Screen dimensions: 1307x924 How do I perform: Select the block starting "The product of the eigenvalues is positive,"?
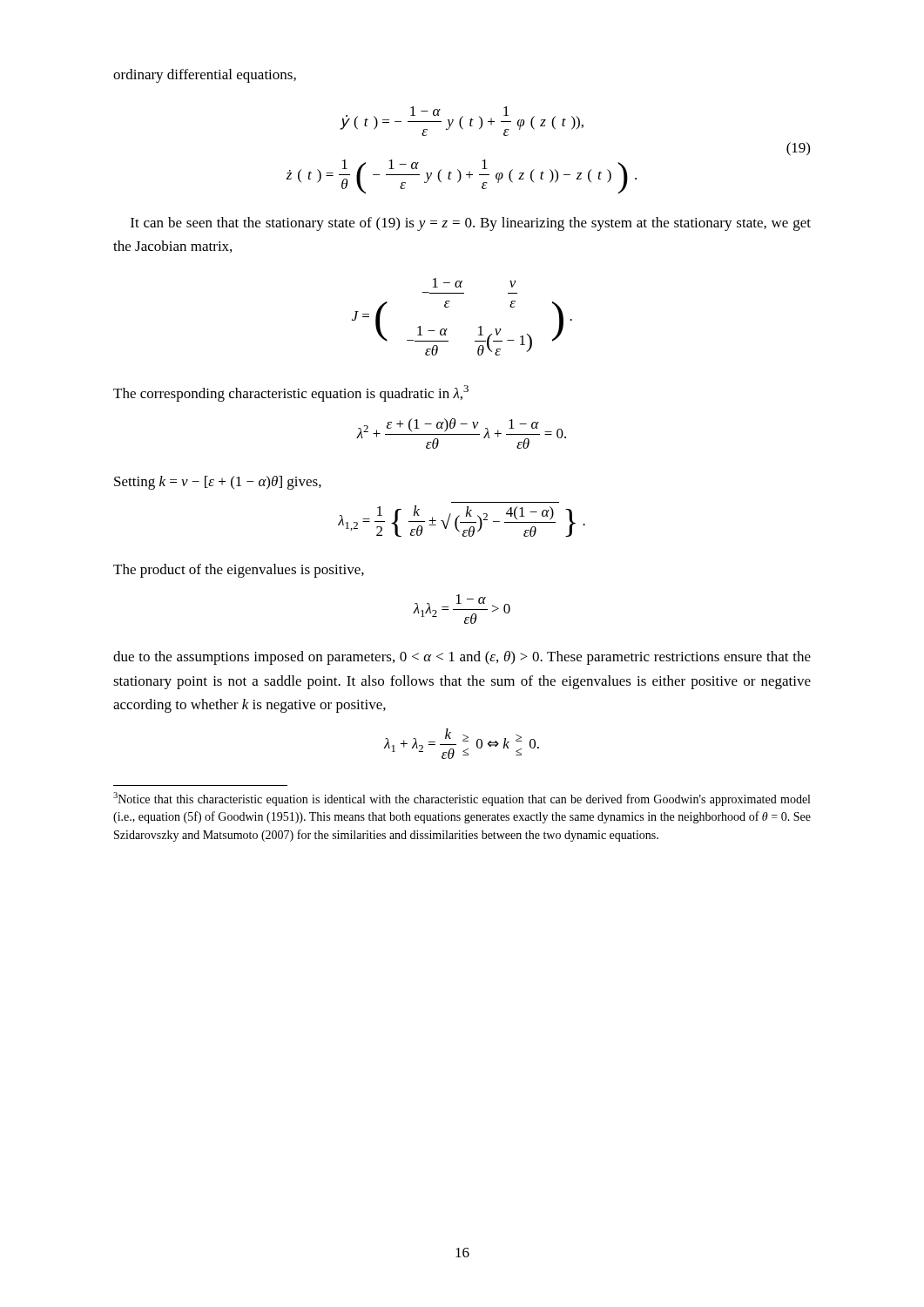239,569
